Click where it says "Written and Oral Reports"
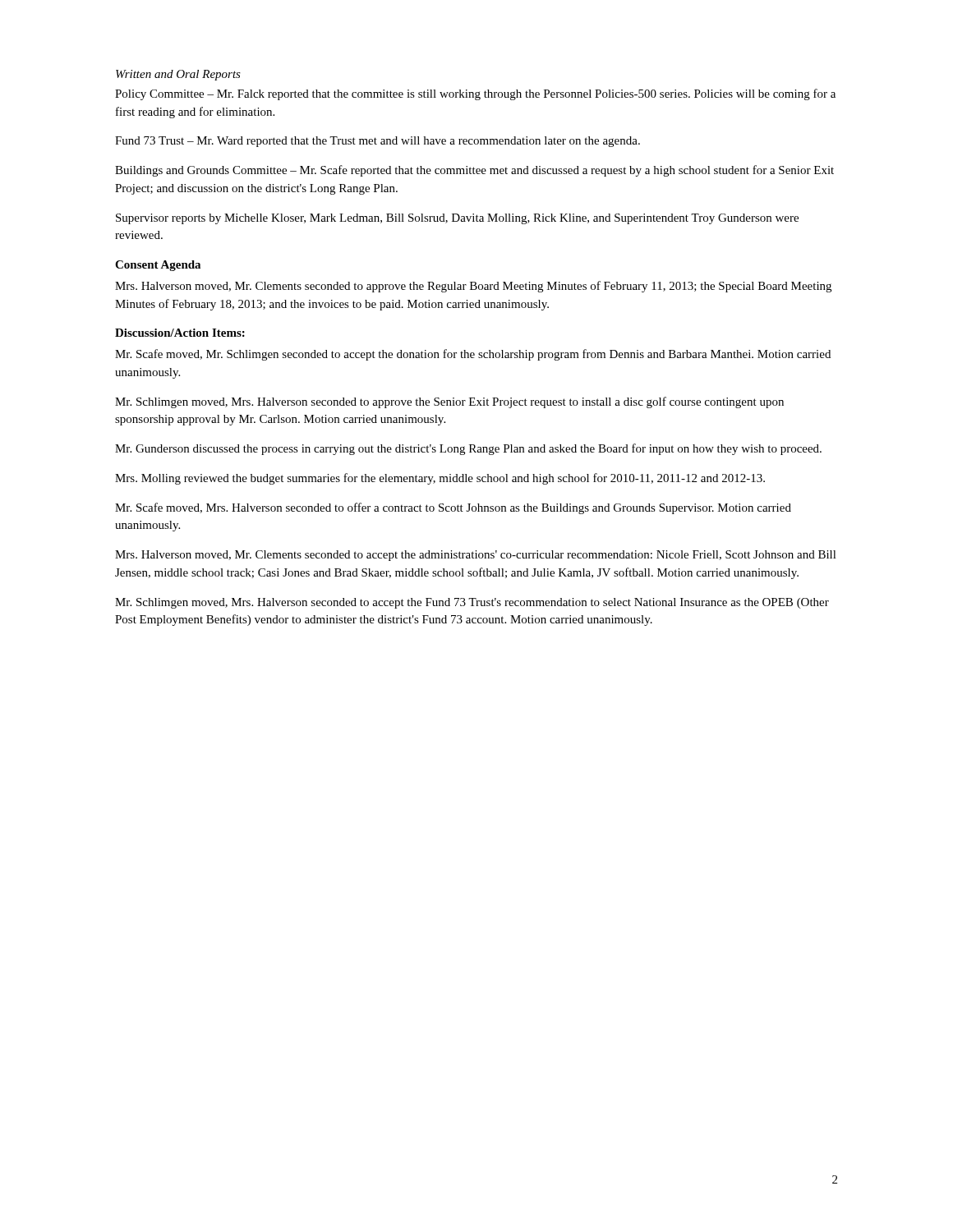This screenshot has width=953, height=1232. 178,75
